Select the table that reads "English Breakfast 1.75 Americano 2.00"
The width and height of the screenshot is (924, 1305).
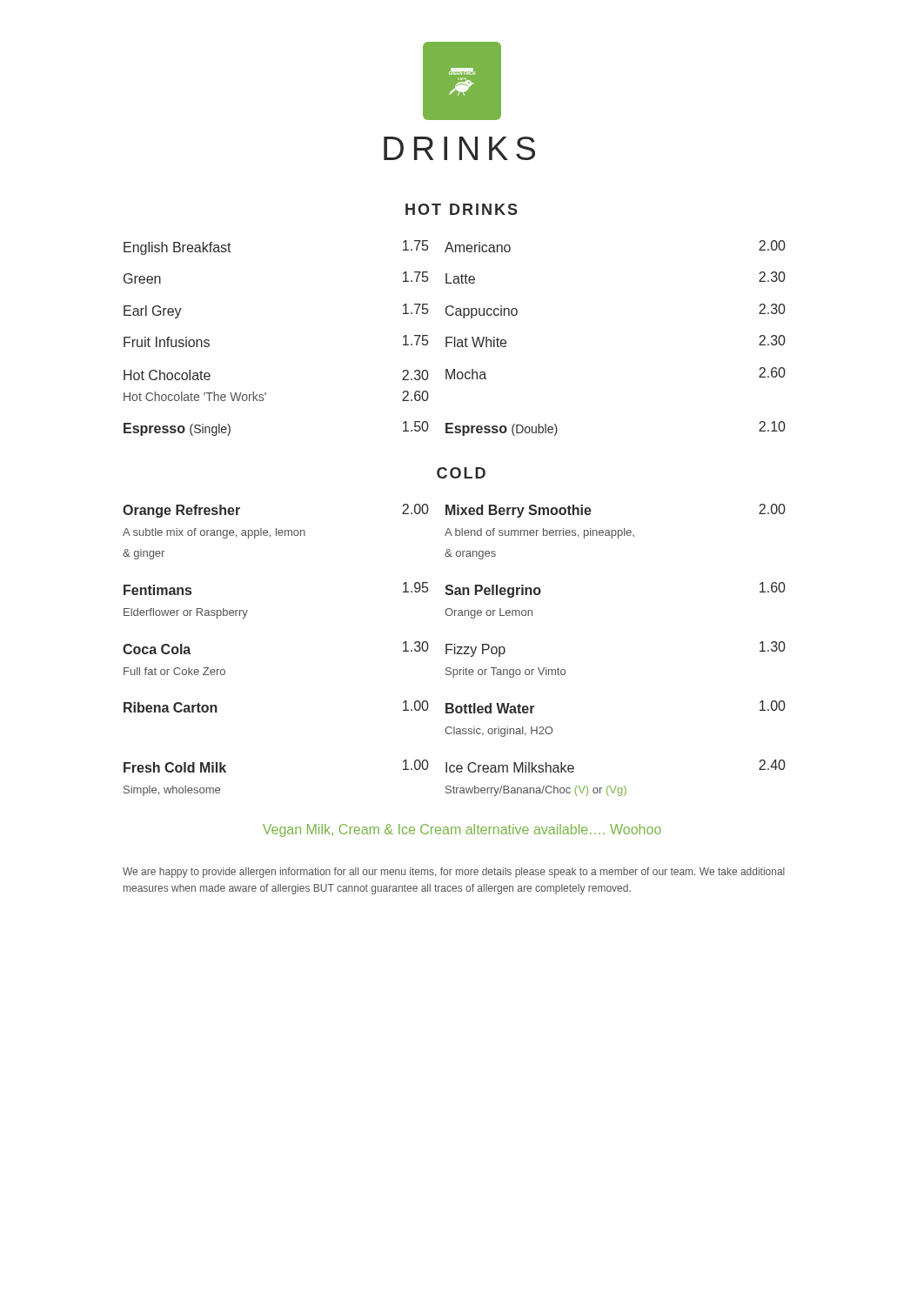click(x=462, y=338)
